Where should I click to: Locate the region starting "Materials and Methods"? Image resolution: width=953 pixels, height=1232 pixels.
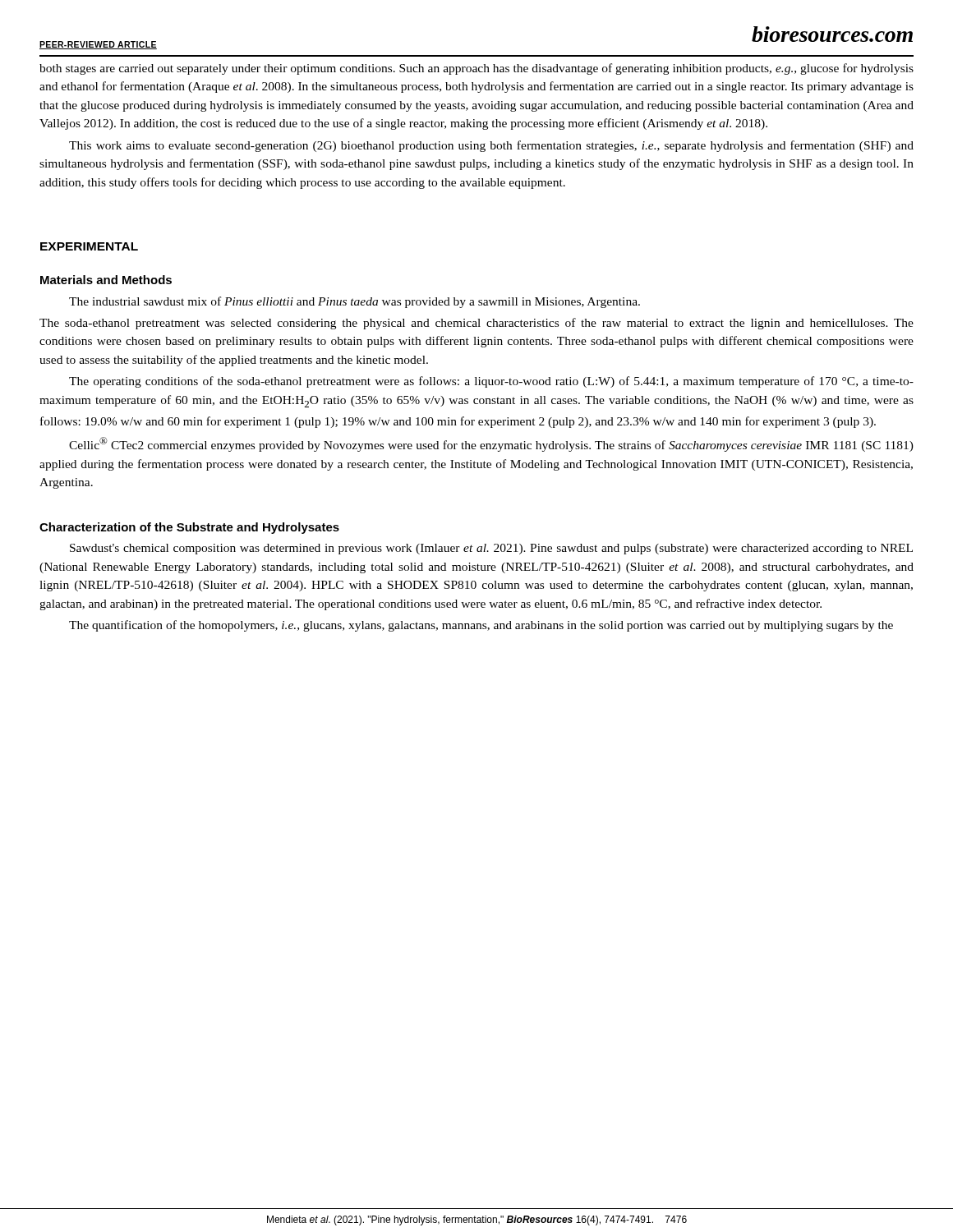(106, 279)
